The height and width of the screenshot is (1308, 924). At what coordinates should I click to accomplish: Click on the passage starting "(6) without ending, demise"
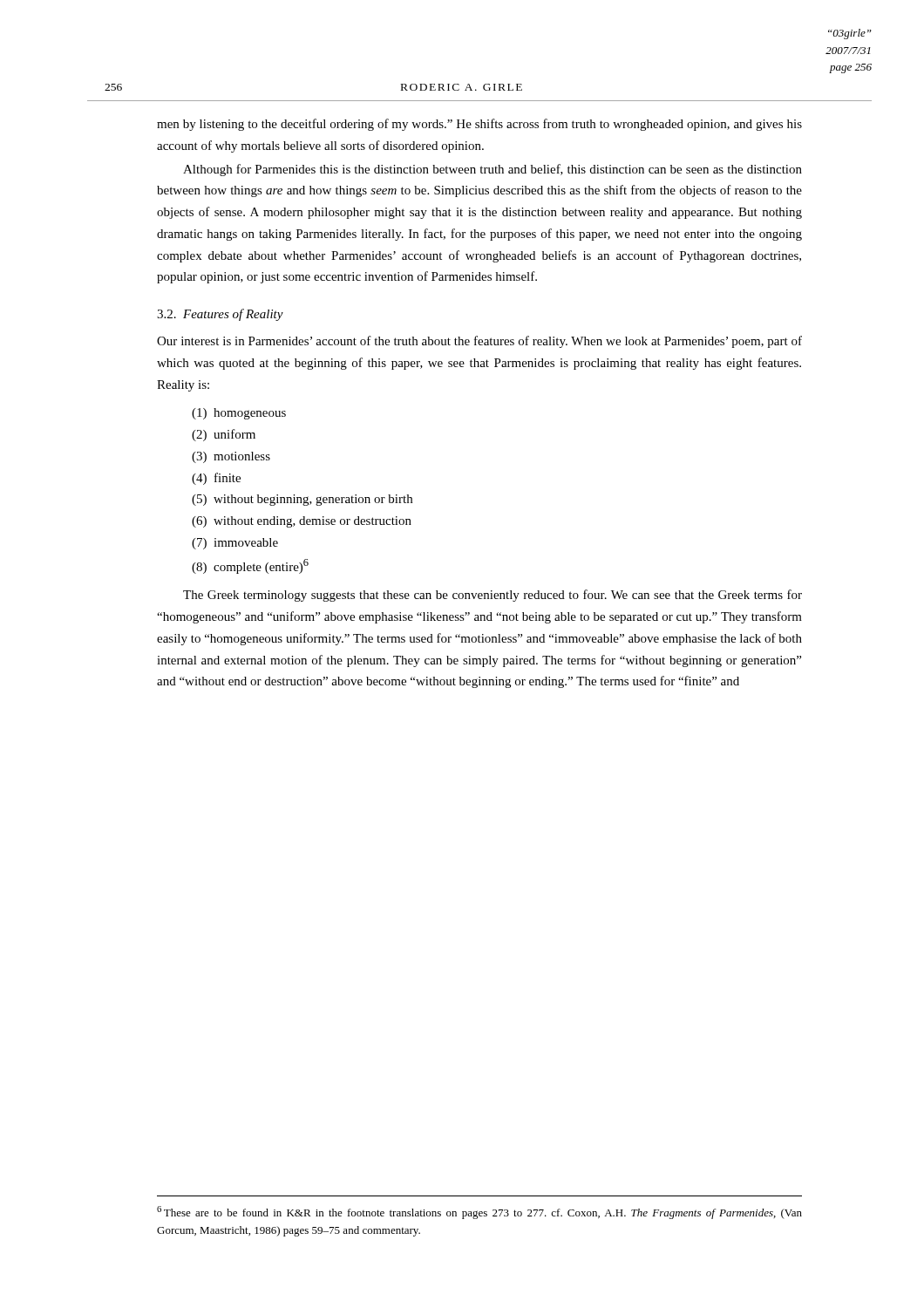click(x=302, y=521)
